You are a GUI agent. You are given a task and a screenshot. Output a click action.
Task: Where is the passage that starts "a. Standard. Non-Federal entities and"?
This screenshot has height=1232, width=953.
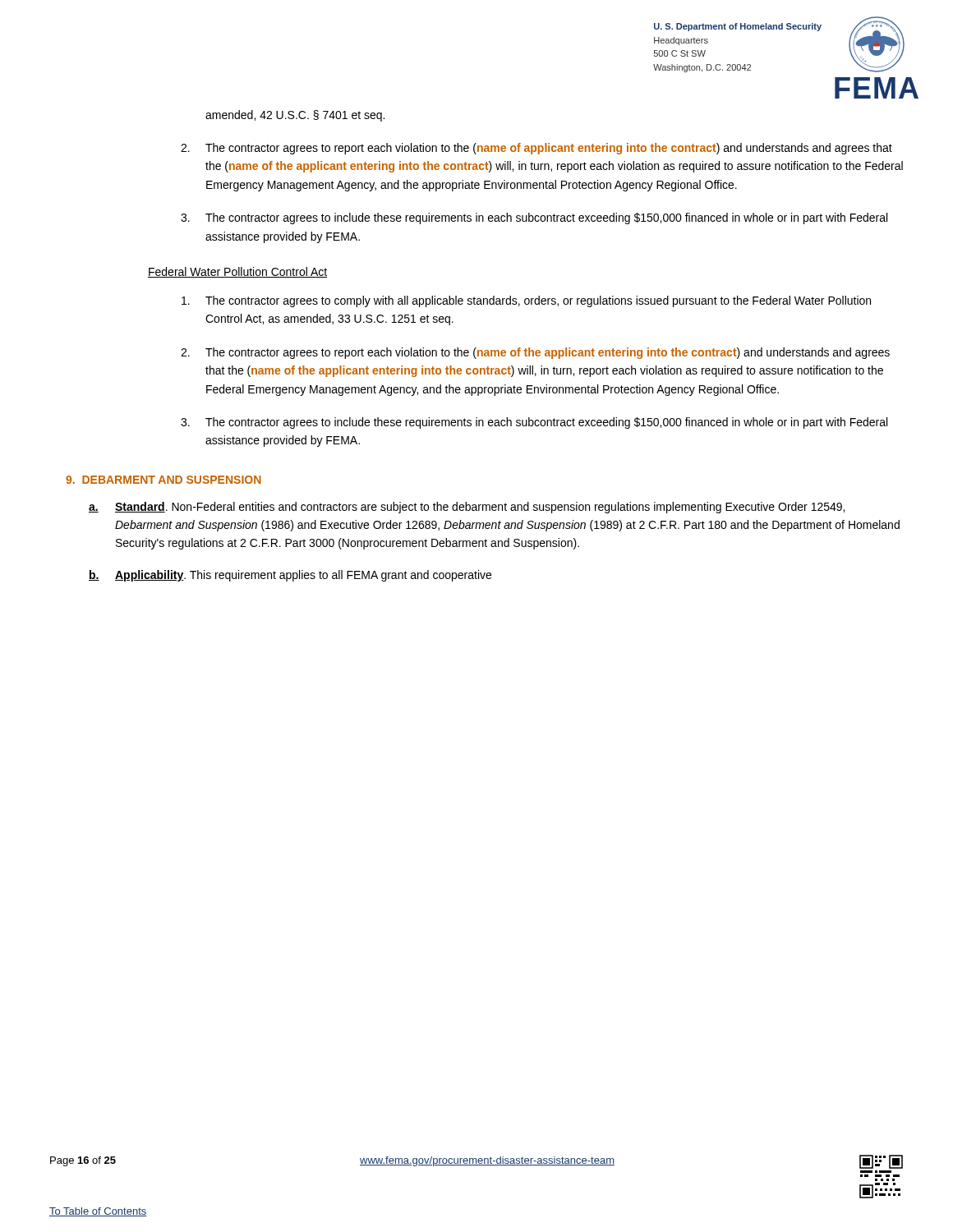click(508, 524)
